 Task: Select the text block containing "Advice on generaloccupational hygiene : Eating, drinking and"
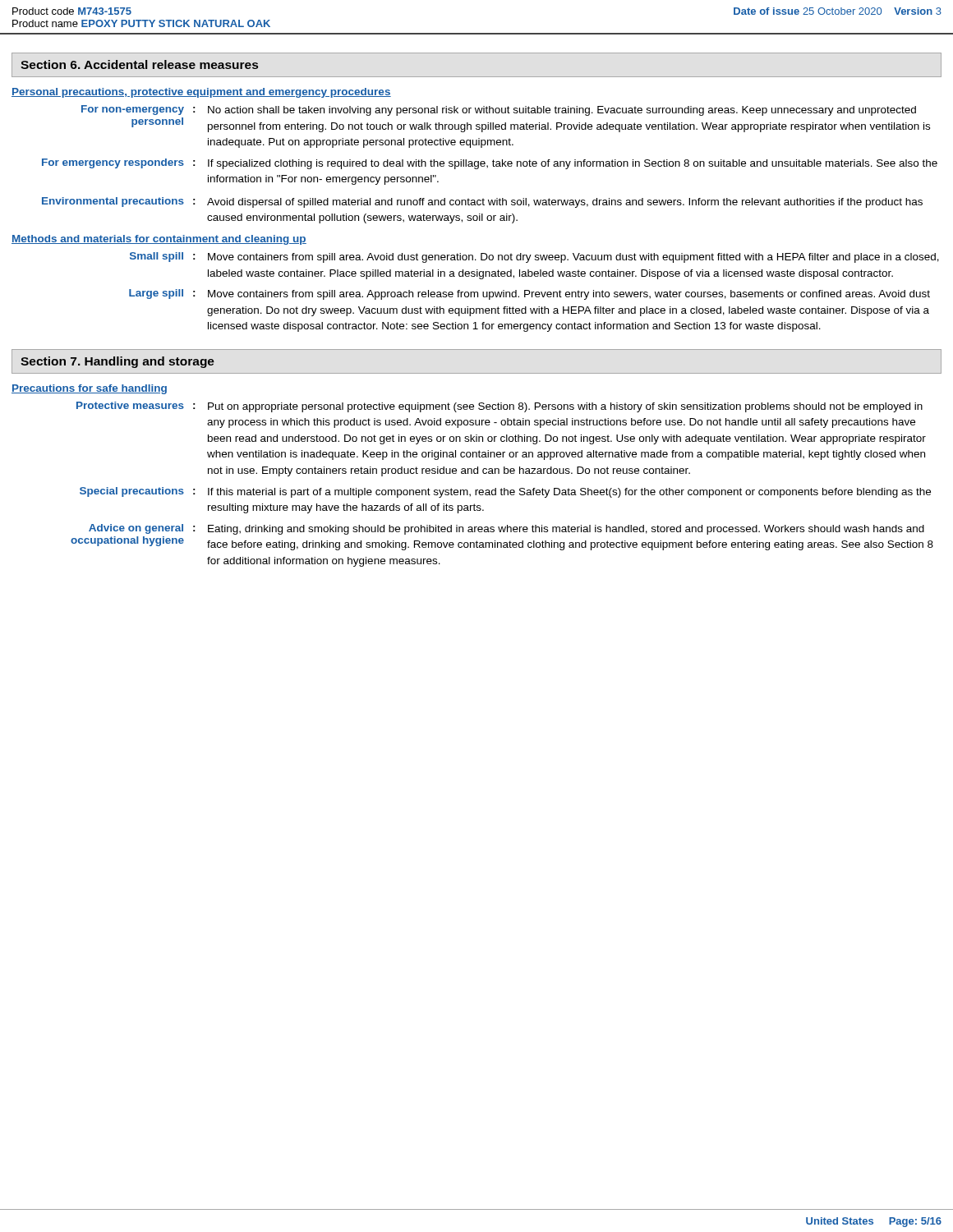pos(476,545)
